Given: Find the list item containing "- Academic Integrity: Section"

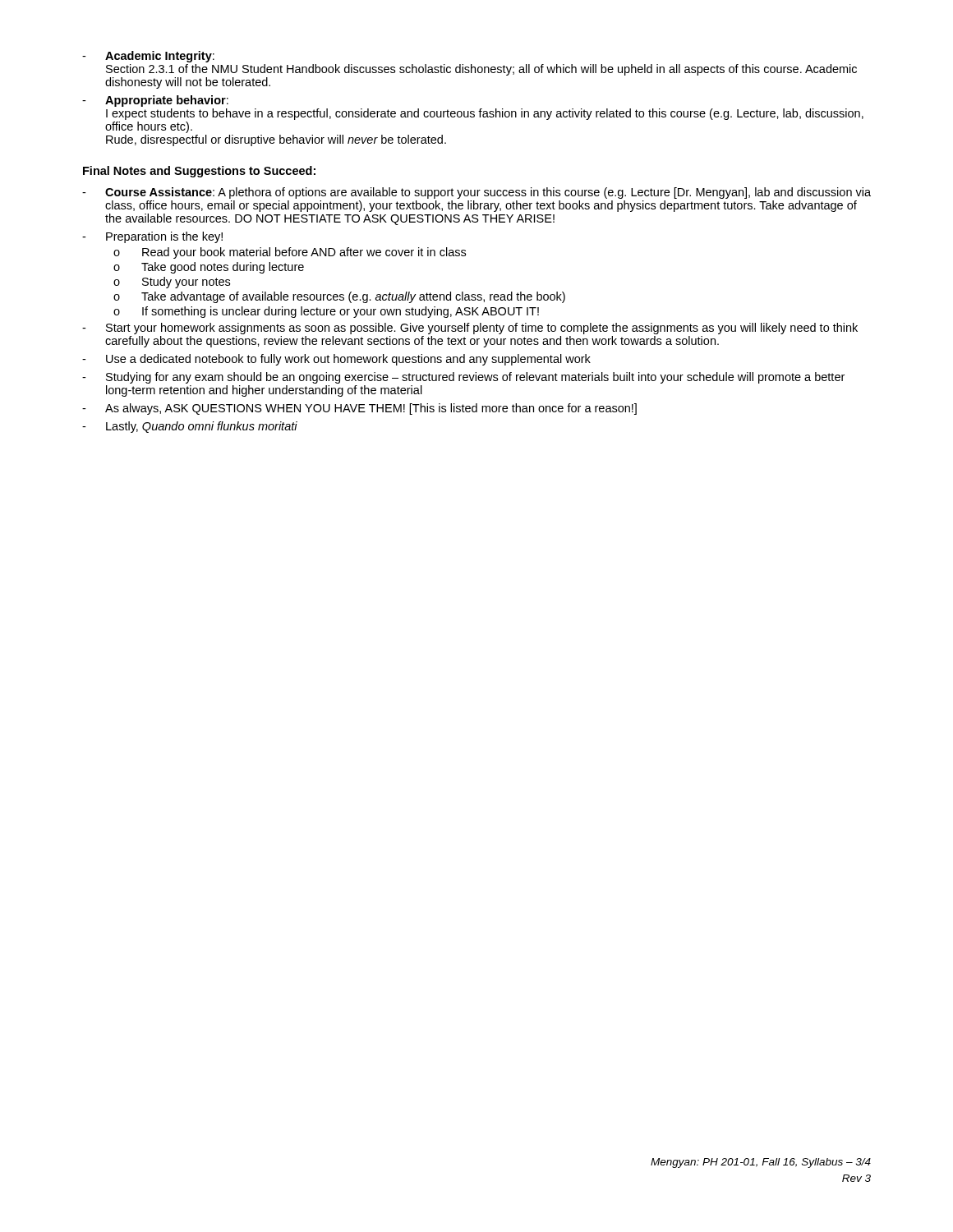Looking at the screenshot, I should click(476, 69).
